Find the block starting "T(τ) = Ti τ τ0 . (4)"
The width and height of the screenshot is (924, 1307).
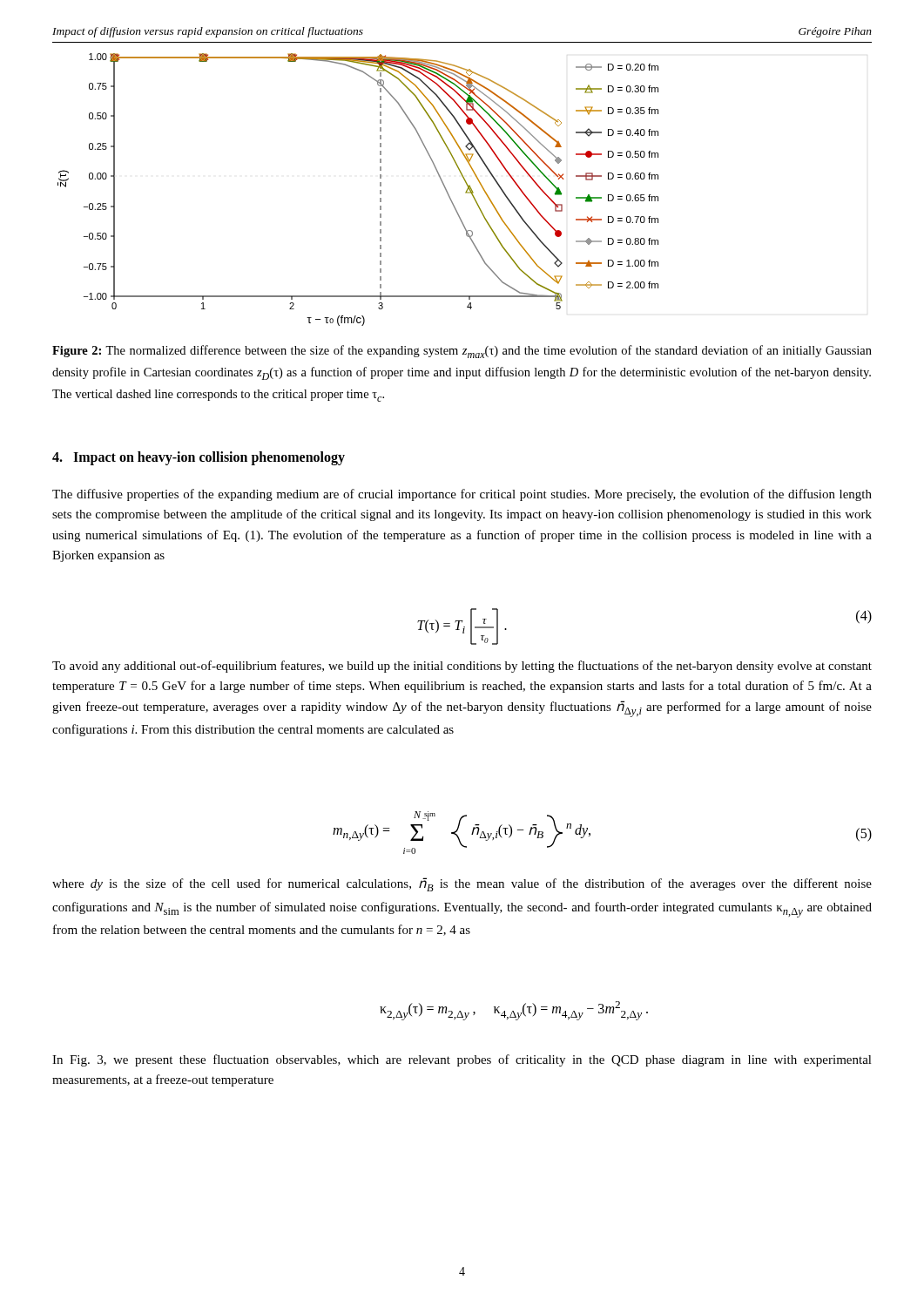point(484,627)
